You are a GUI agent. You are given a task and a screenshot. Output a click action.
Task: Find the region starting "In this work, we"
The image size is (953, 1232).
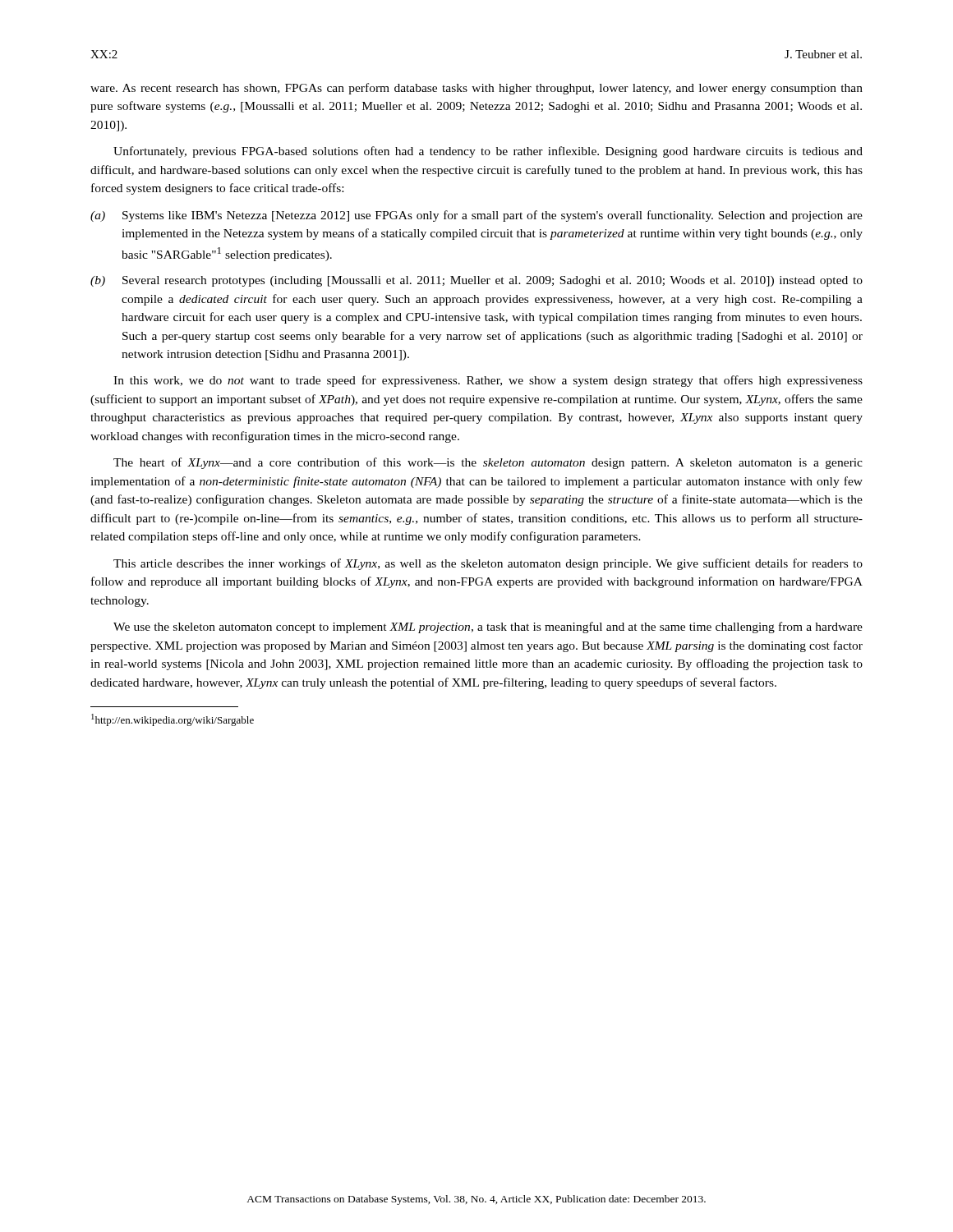point(476,409)
